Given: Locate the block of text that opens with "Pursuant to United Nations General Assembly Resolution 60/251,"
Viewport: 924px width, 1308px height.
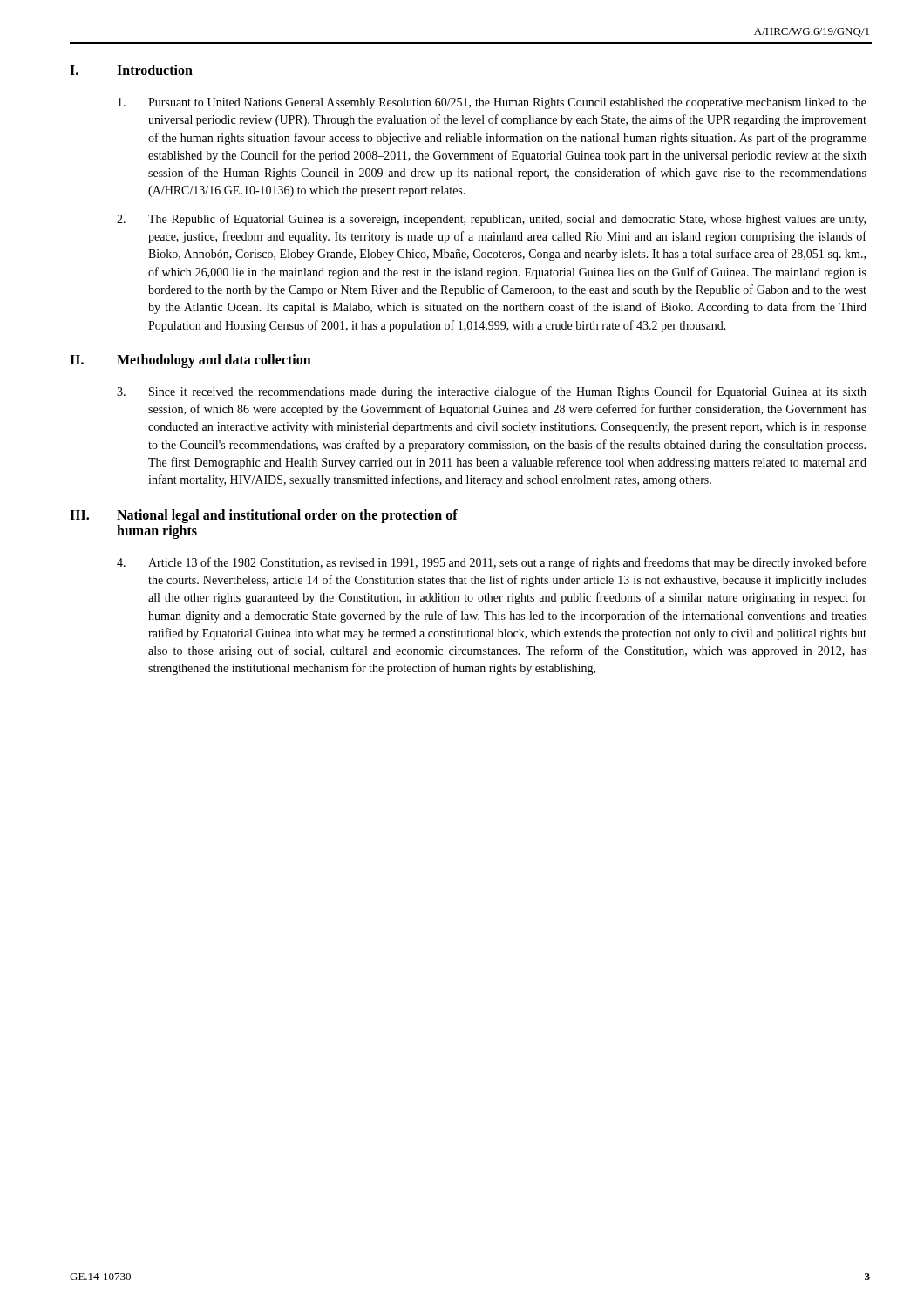Looking at the screenshot, I should click(492, 147).
